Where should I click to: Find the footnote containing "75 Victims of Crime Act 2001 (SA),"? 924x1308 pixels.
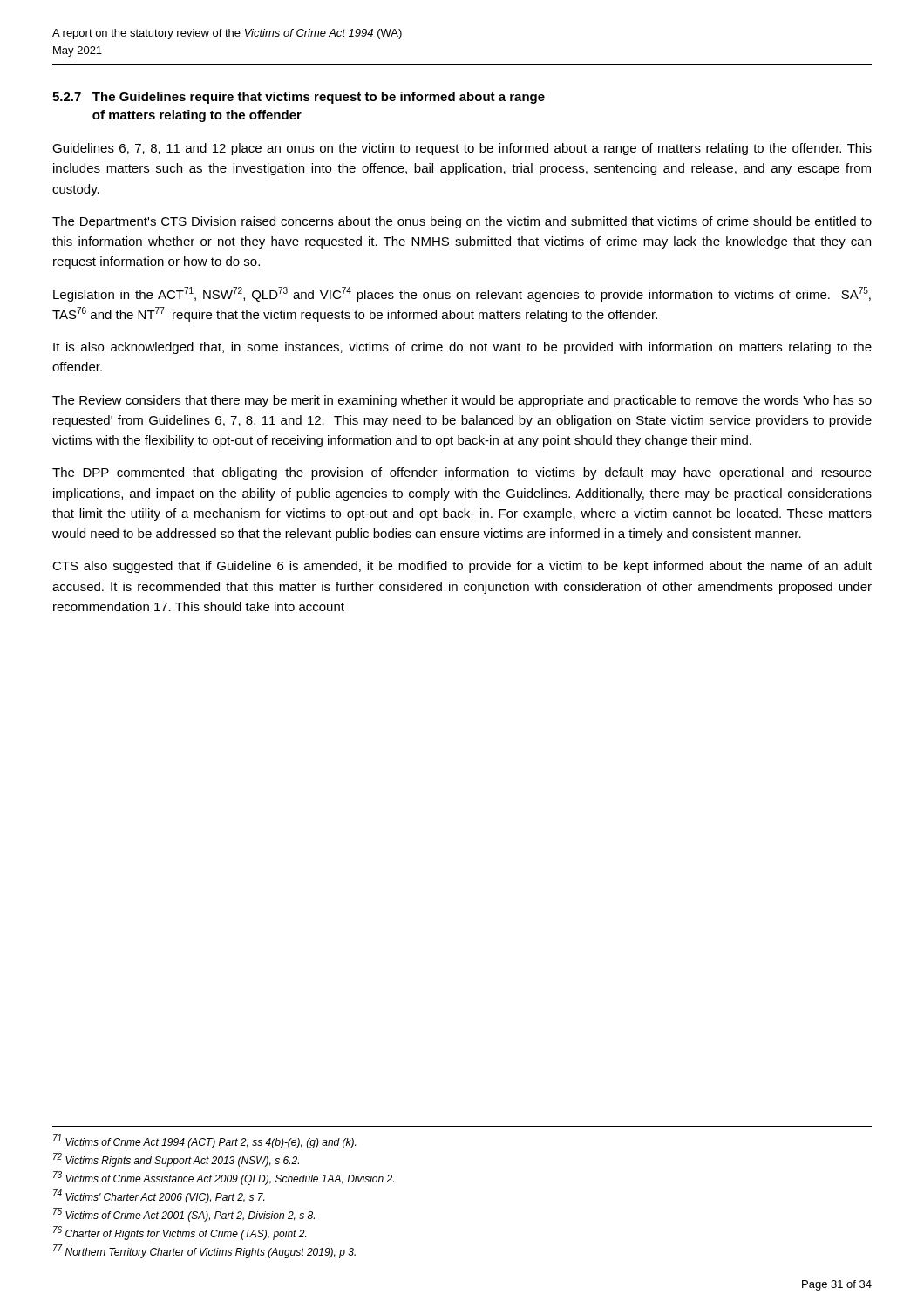click(184, 1214)
